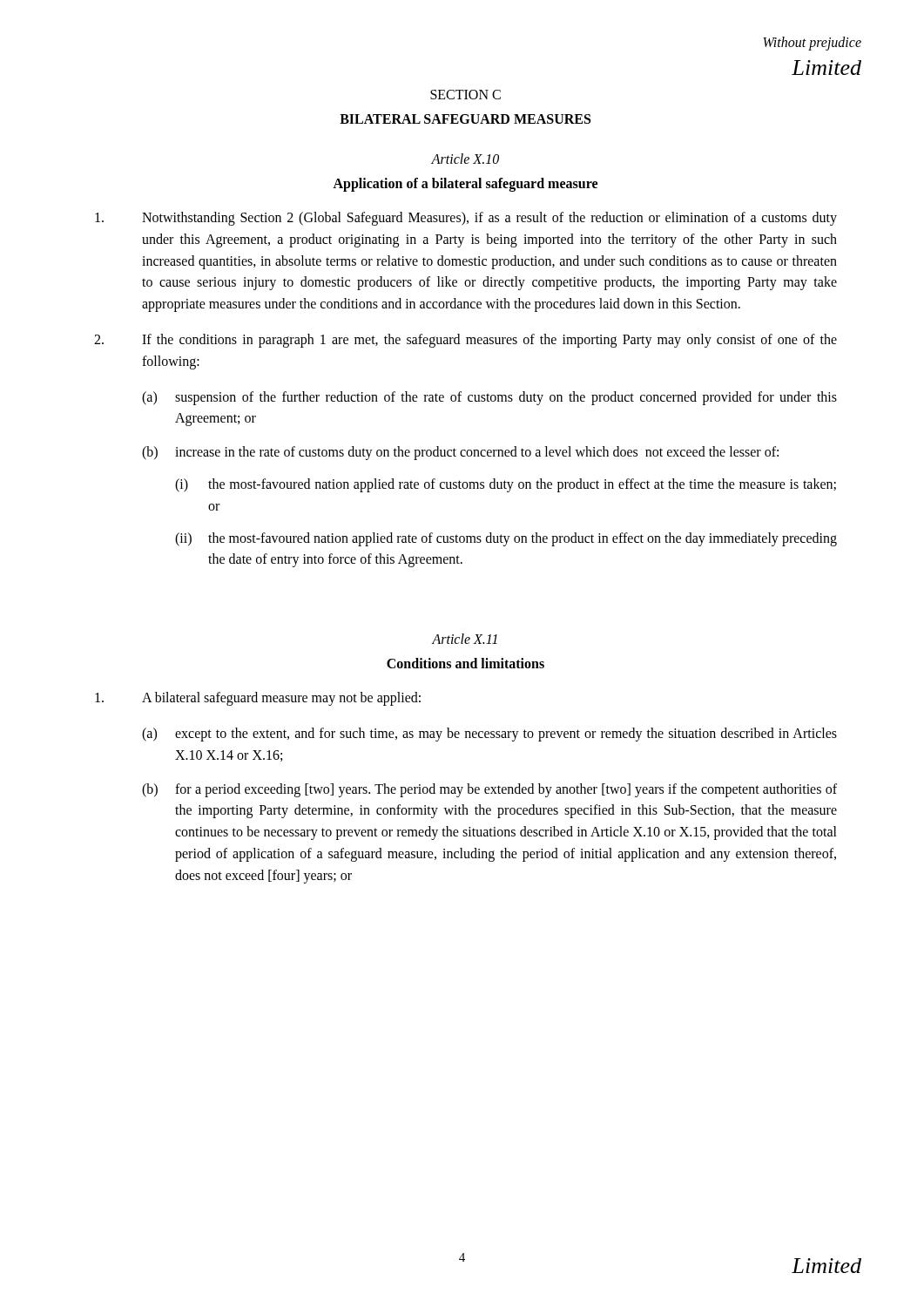
Task: Point to the block beginning "(ii) the most-favoured nation applied"
Action: point(506,549)
